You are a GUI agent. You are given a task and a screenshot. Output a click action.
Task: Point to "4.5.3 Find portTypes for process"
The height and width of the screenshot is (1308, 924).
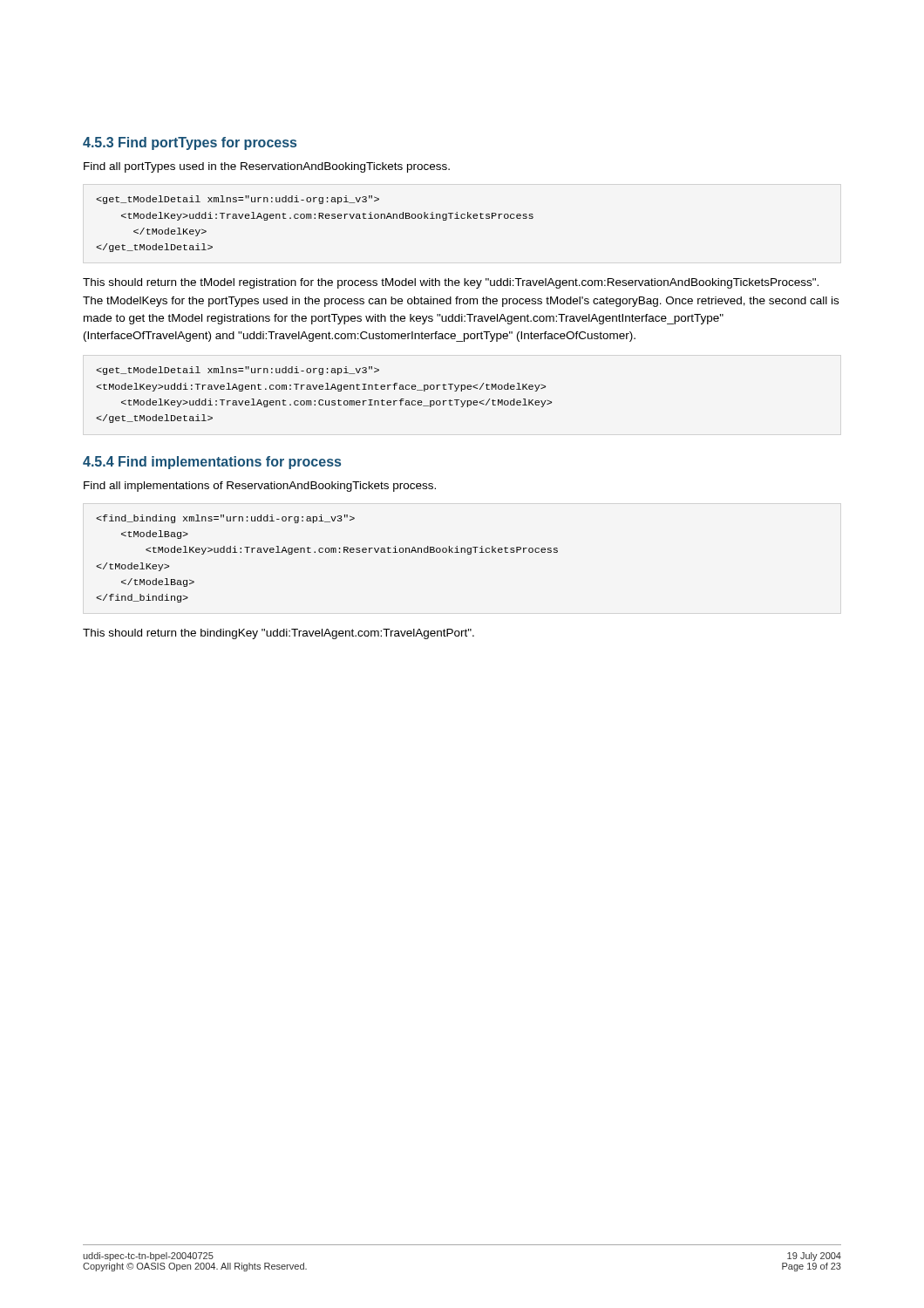coord(190,143)
